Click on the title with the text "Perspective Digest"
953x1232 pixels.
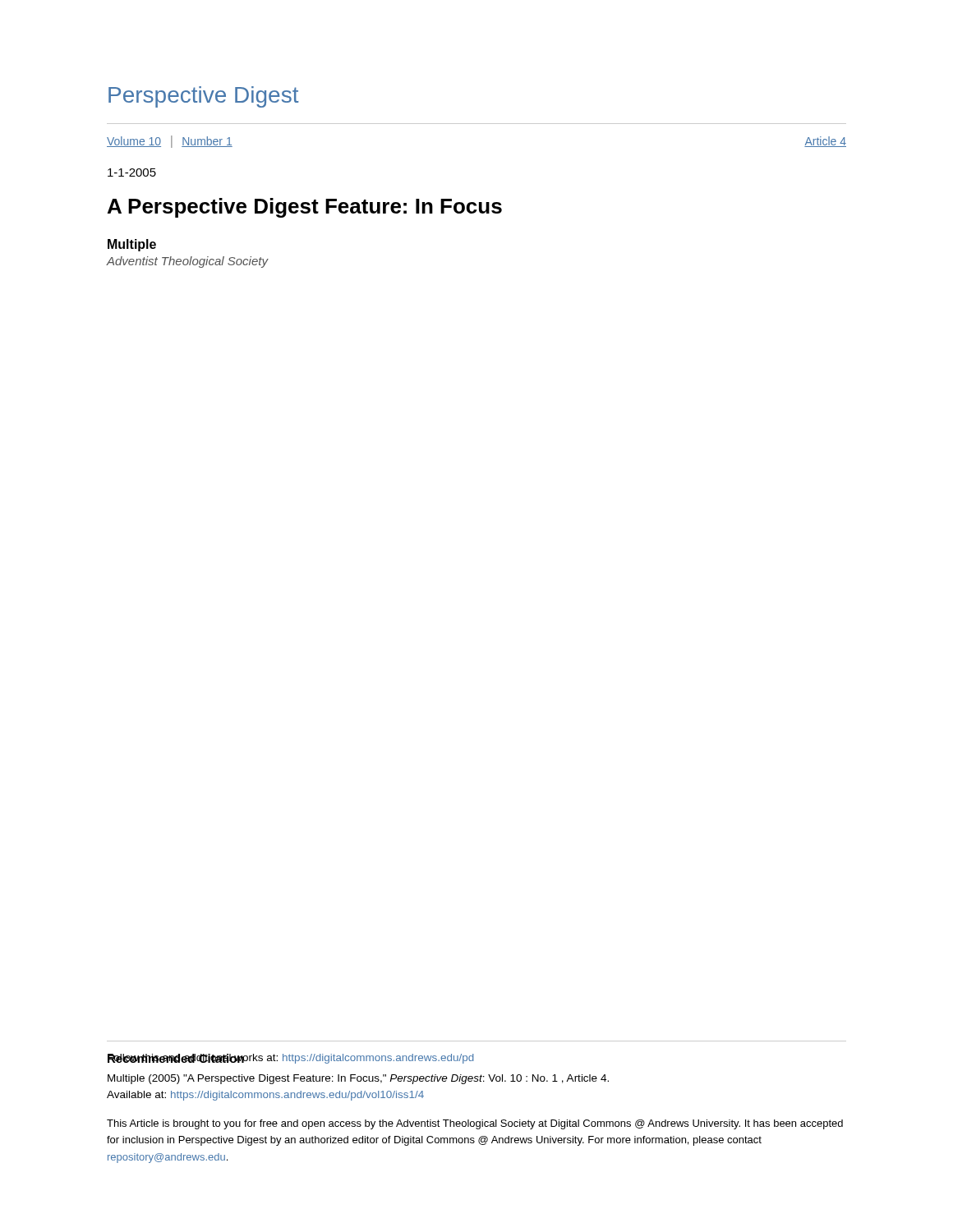tap(203, 95)
